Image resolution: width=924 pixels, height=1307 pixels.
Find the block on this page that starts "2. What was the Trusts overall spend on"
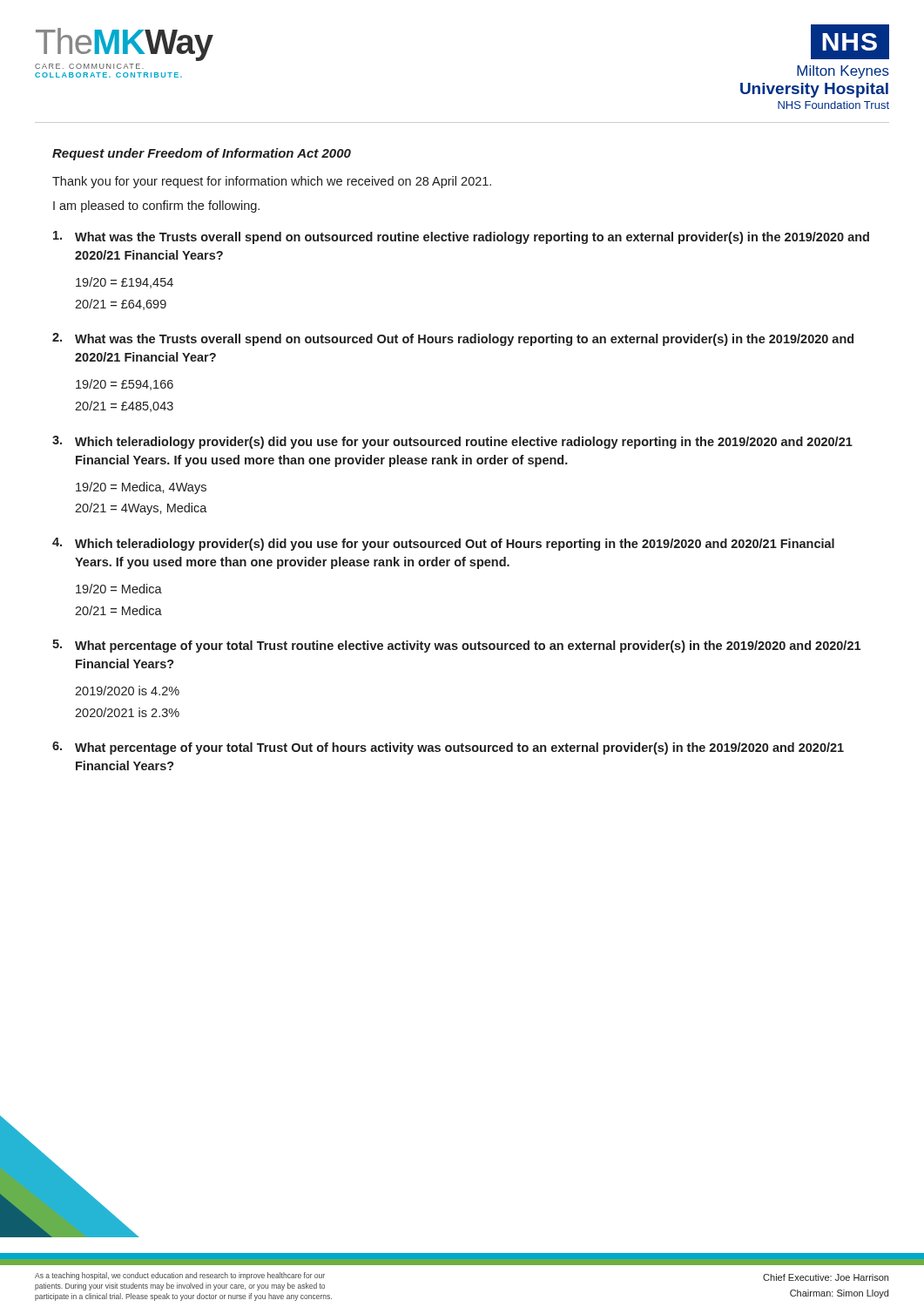click(x=453, y=339)
